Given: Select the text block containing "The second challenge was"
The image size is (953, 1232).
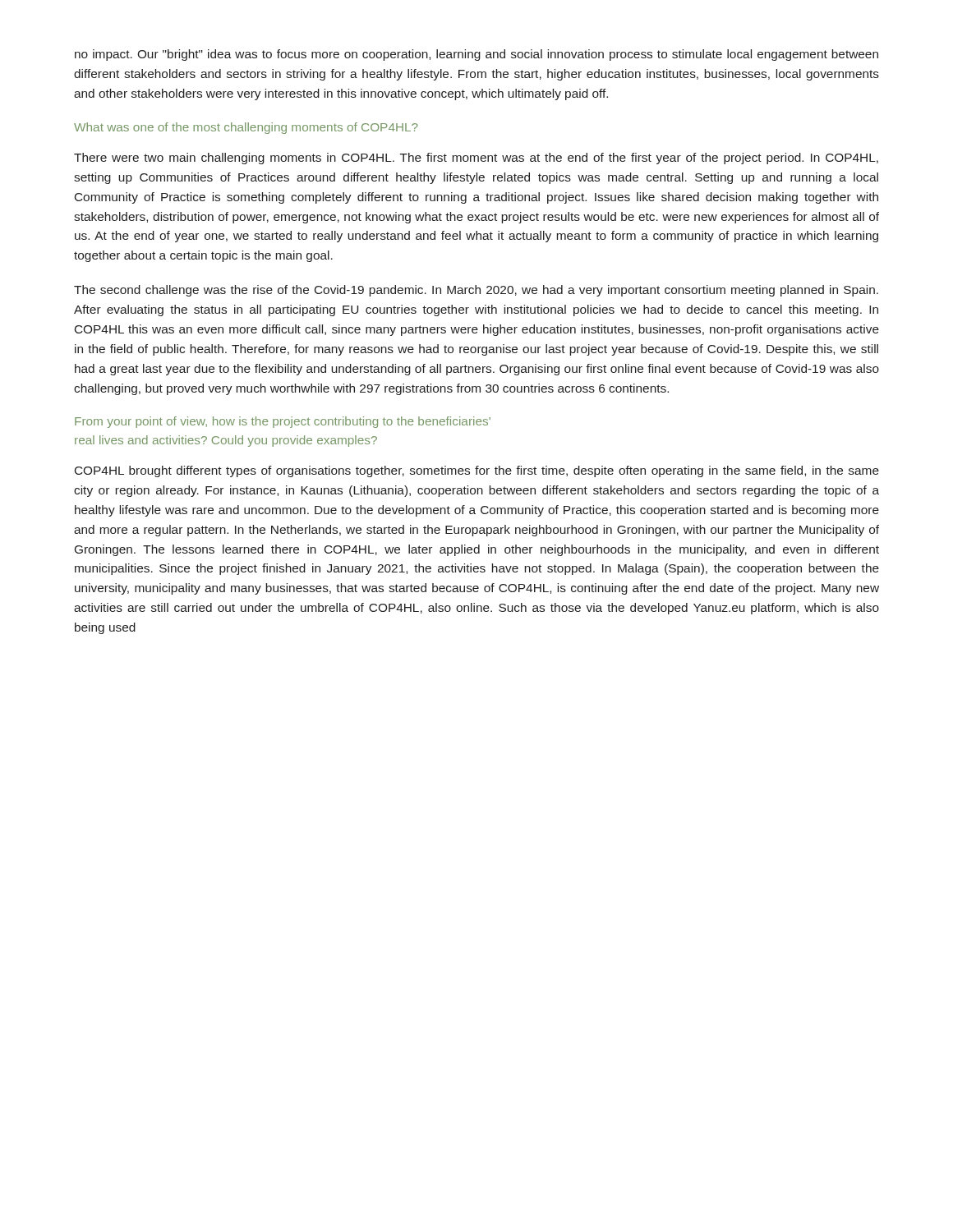Looking at the screenshot, I should click(x=476, y=339).
